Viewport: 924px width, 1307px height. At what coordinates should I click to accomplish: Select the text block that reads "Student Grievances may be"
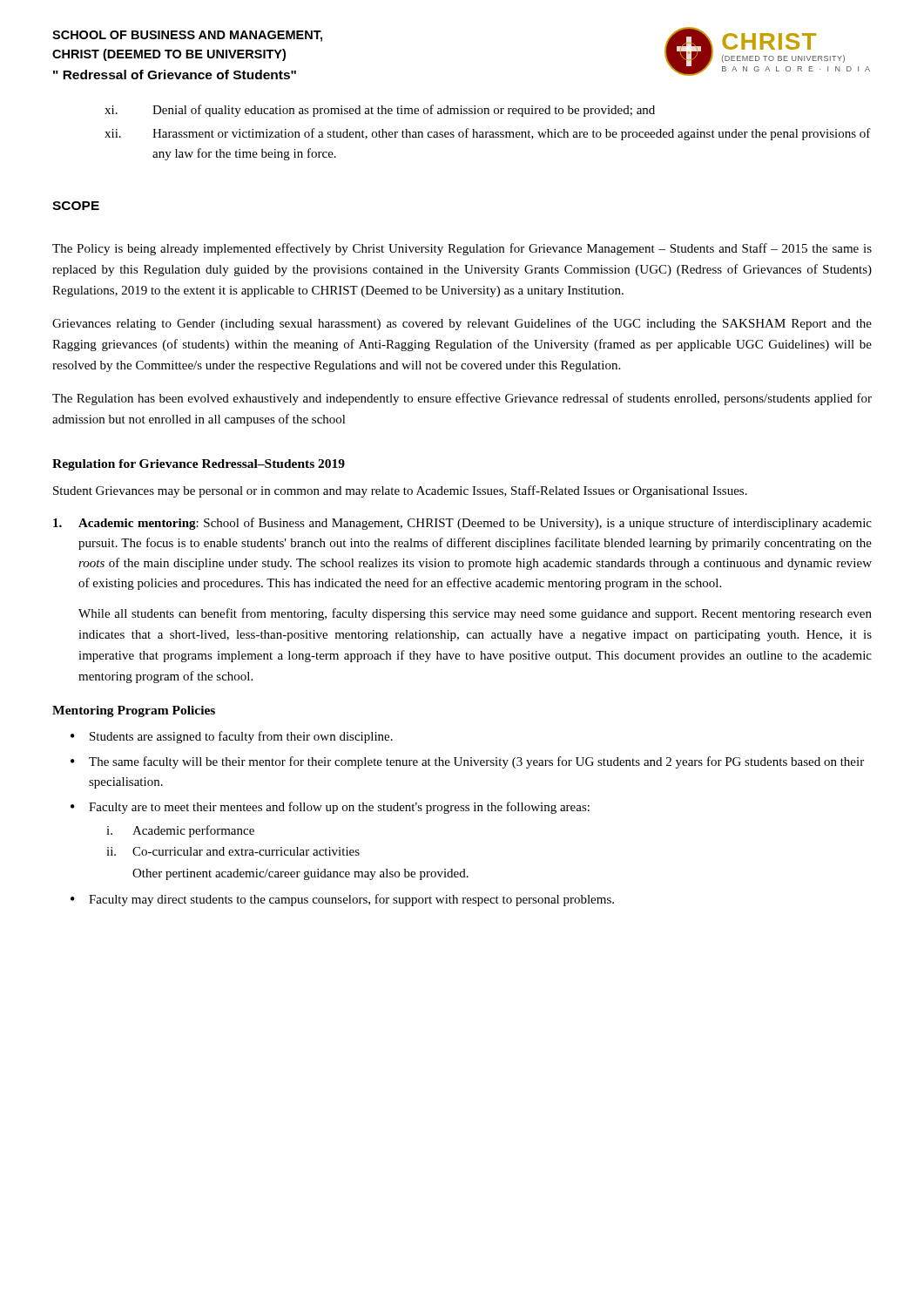[x=400, y=490]
